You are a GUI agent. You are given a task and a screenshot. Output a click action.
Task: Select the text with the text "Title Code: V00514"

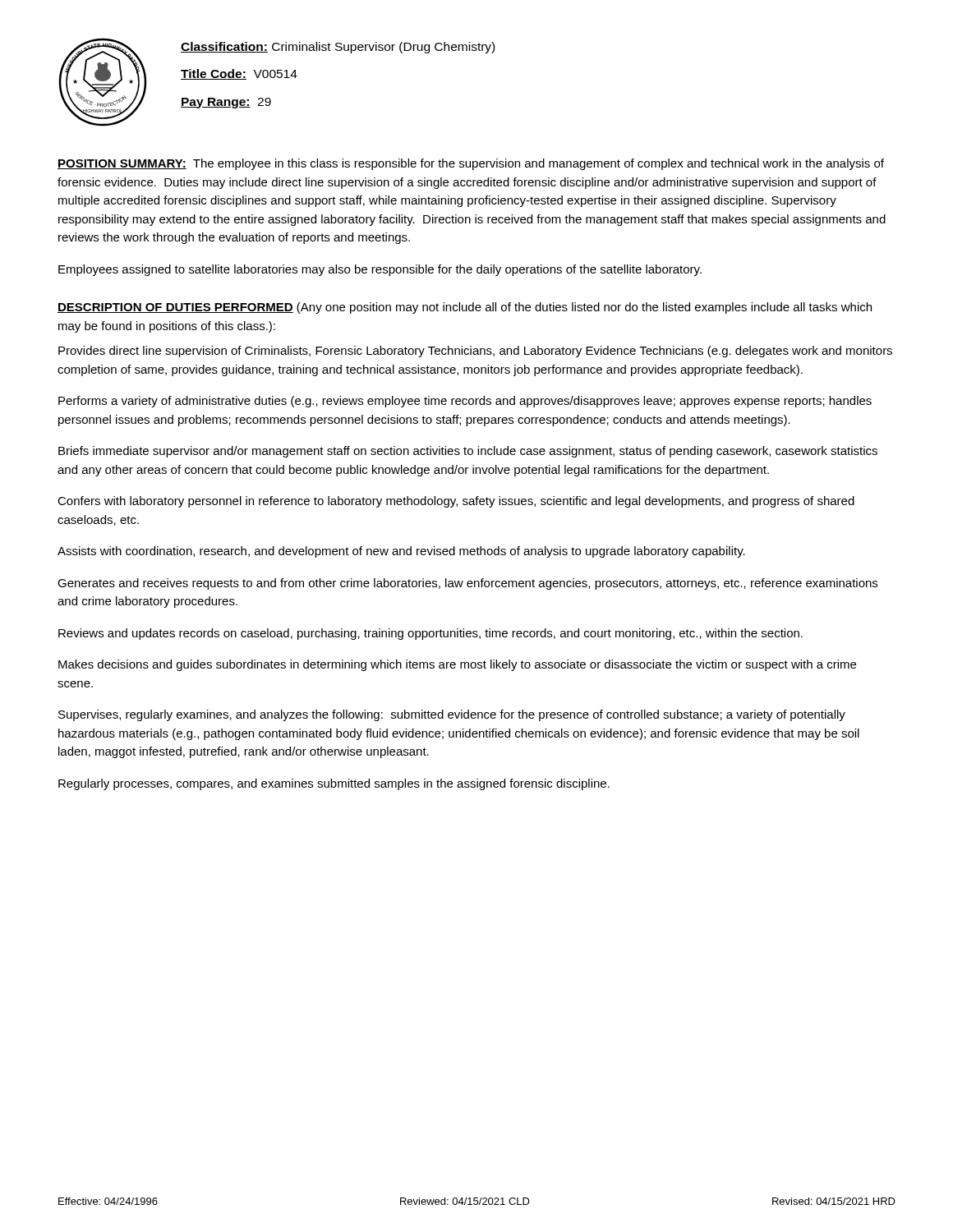point(239,74)
